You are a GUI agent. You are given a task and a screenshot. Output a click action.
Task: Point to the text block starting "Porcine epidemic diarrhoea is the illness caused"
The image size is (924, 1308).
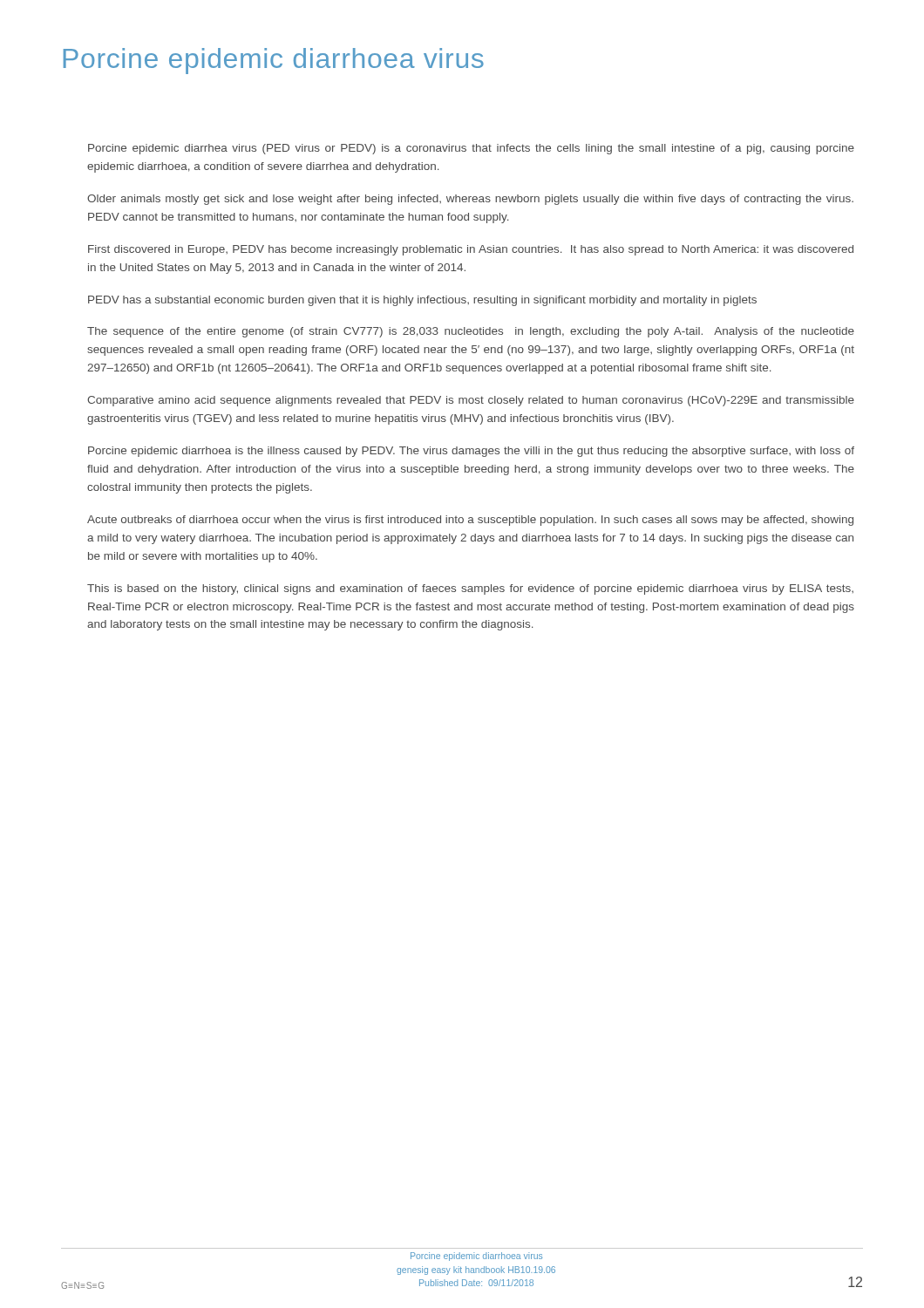471,469
